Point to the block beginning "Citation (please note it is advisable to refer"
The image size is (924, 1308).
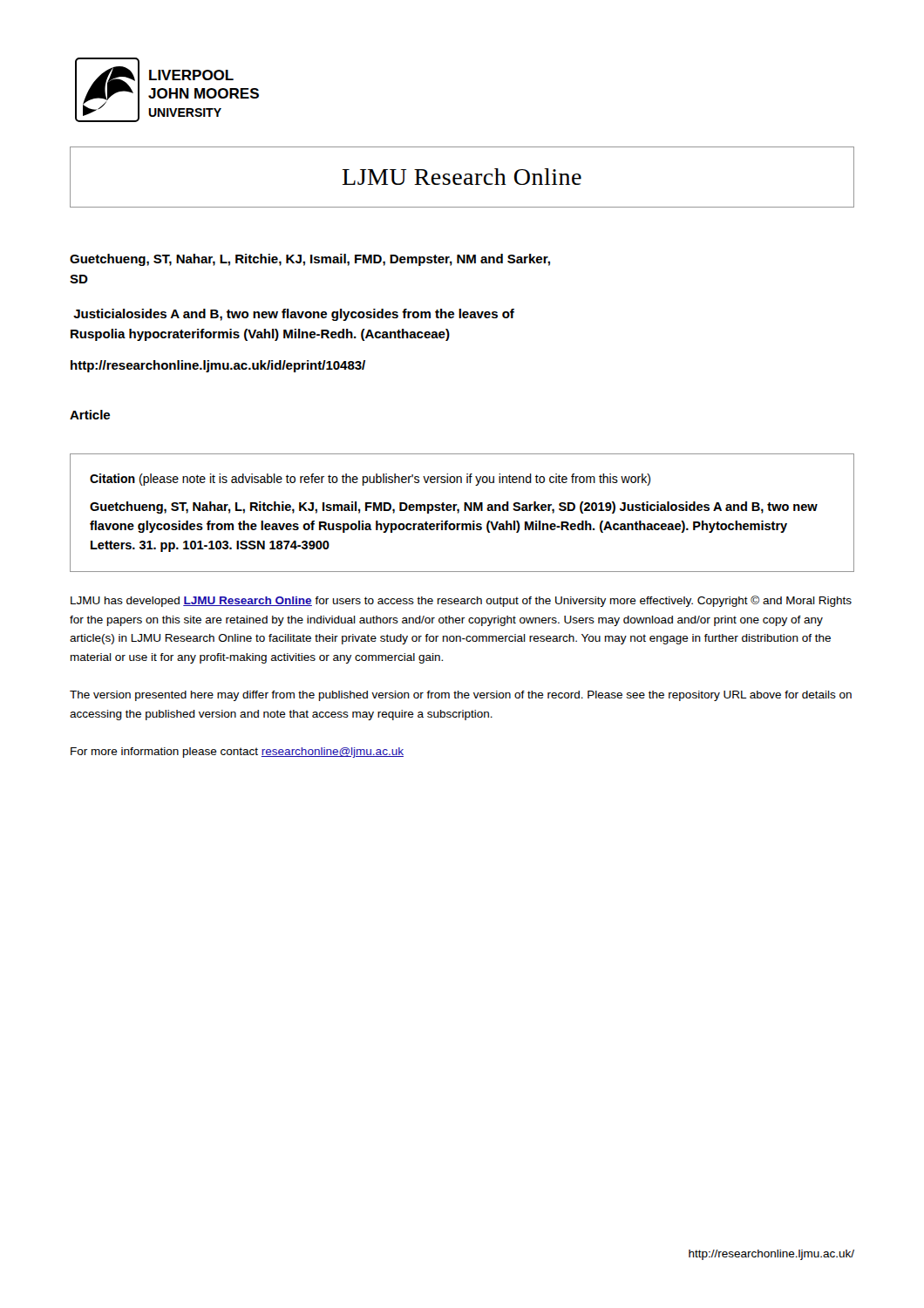click(462, 512)
